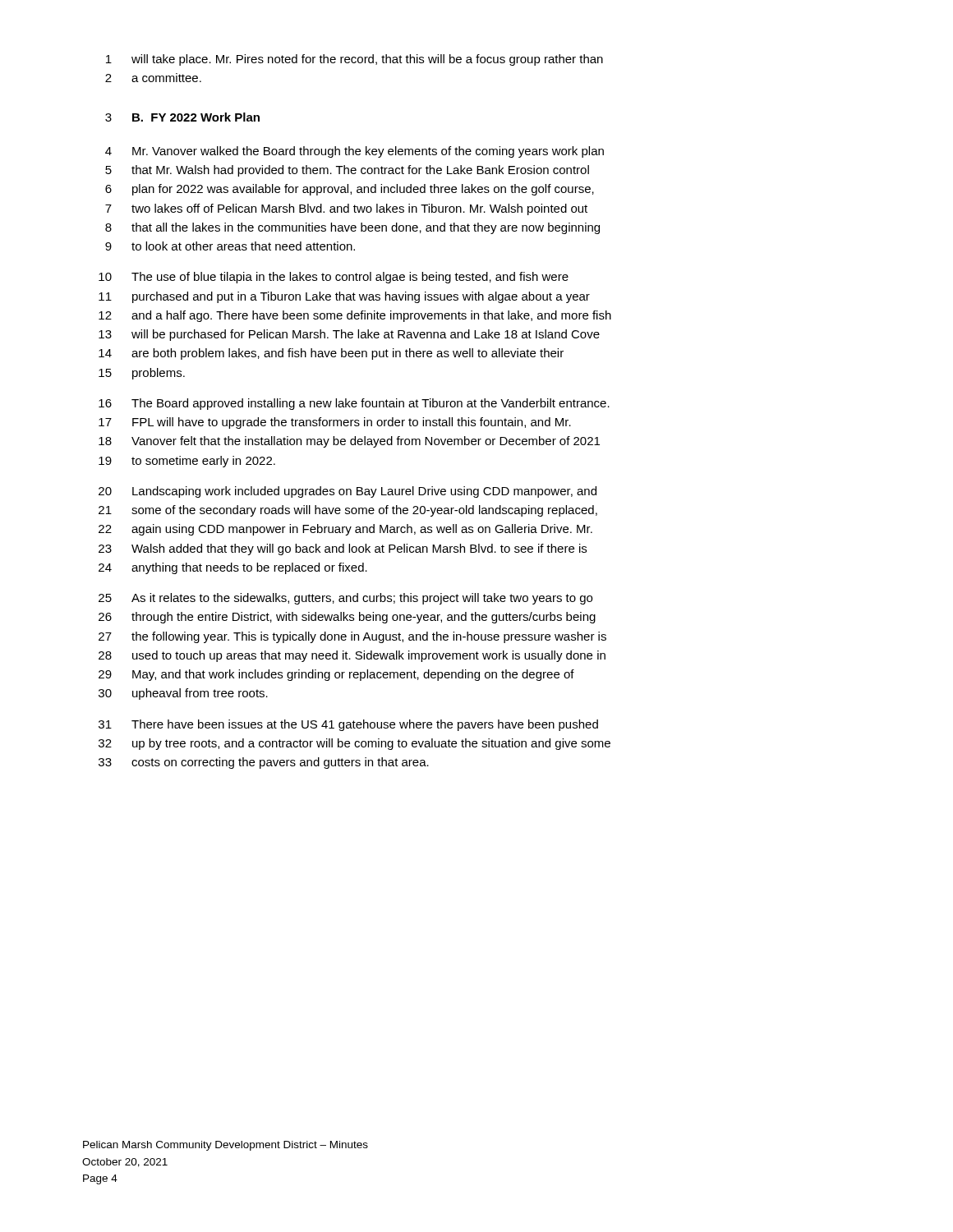Viewport: 953px width, 1232px height.
Task: Locate the list item containing "31 There have"
Action: 485,724
